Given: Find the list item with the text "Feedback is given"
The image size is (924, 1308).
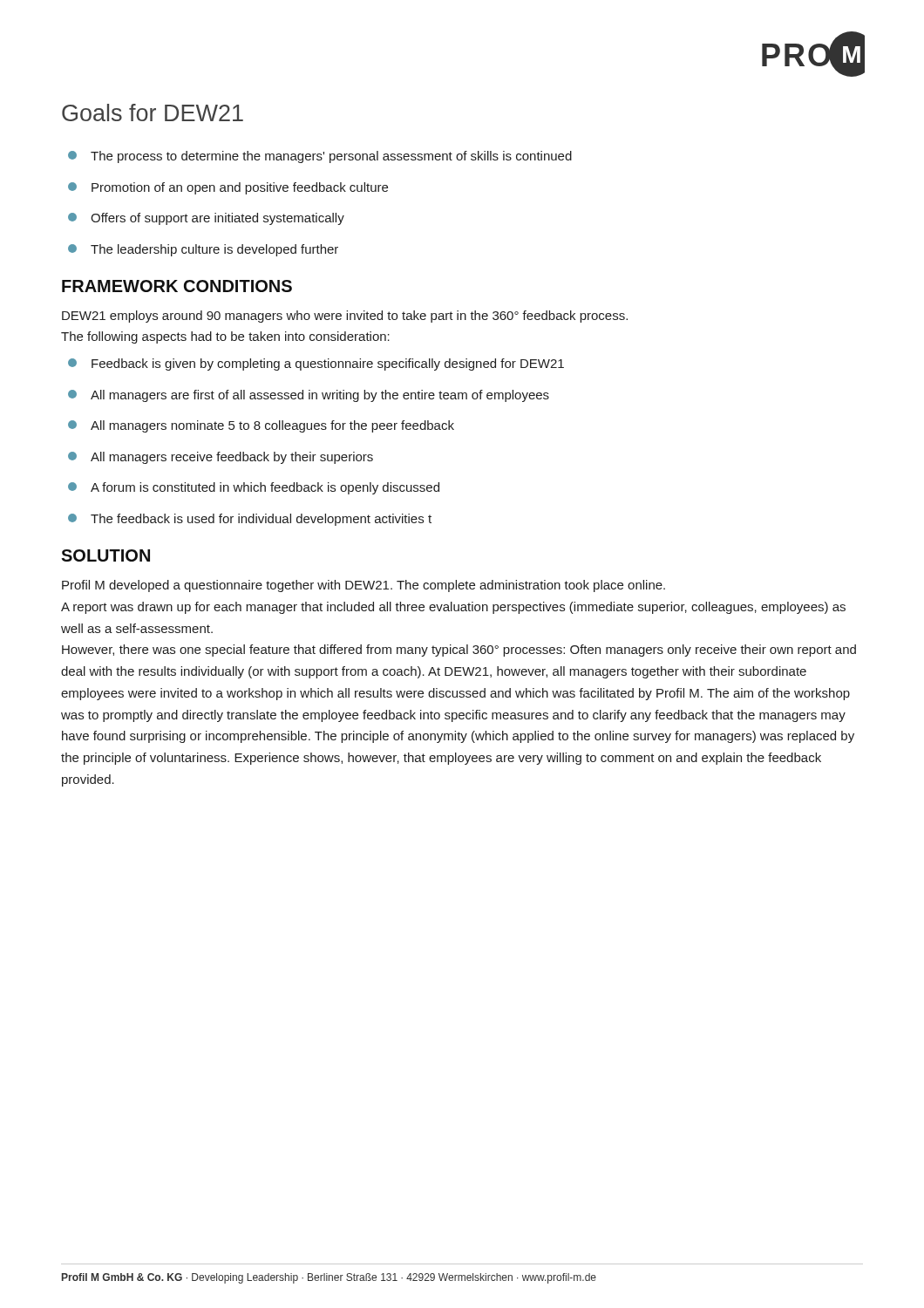Looking at the screenshot, I should [x=316, y=364].
